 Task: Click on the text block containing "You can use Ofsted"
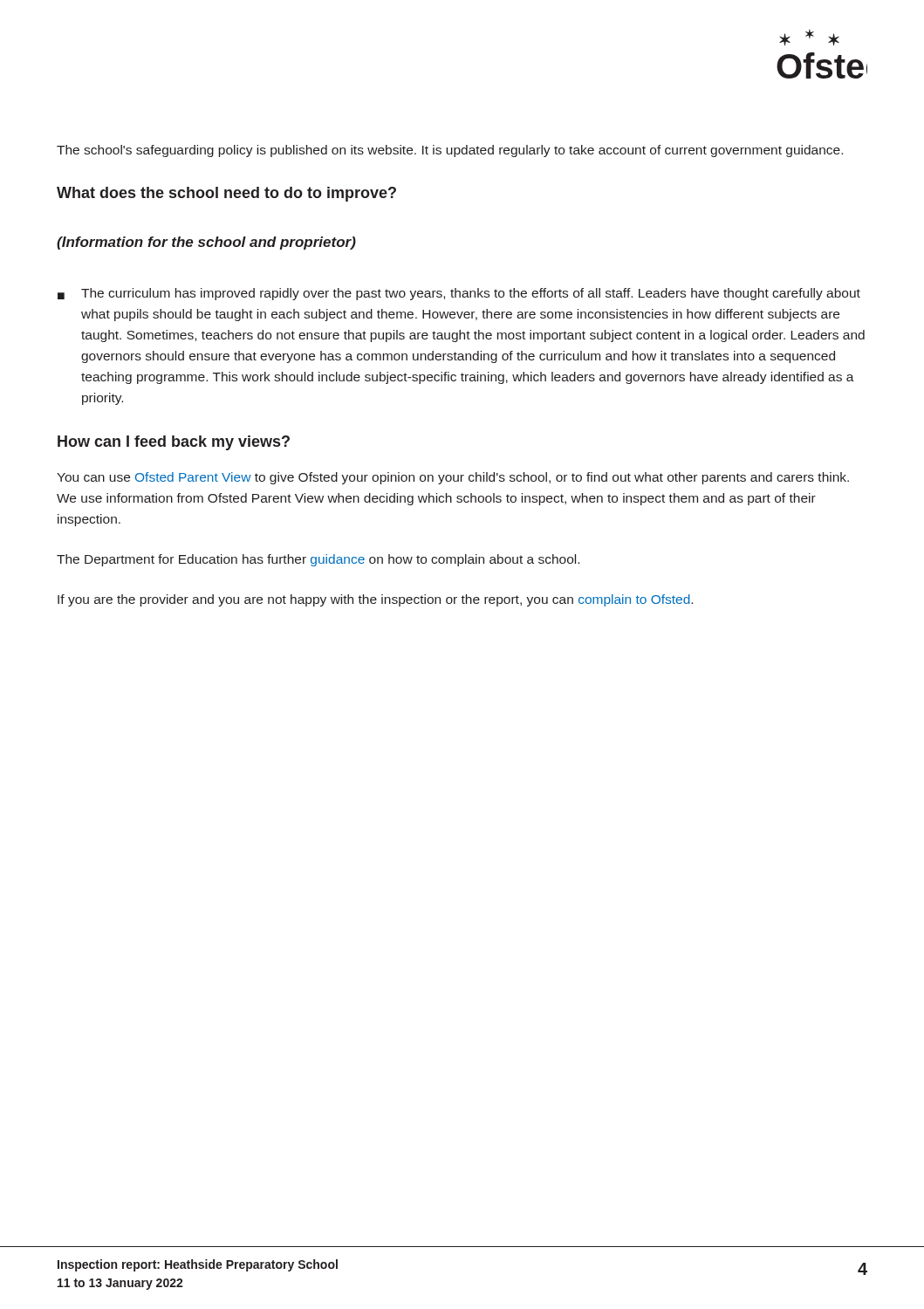[453, 498]
